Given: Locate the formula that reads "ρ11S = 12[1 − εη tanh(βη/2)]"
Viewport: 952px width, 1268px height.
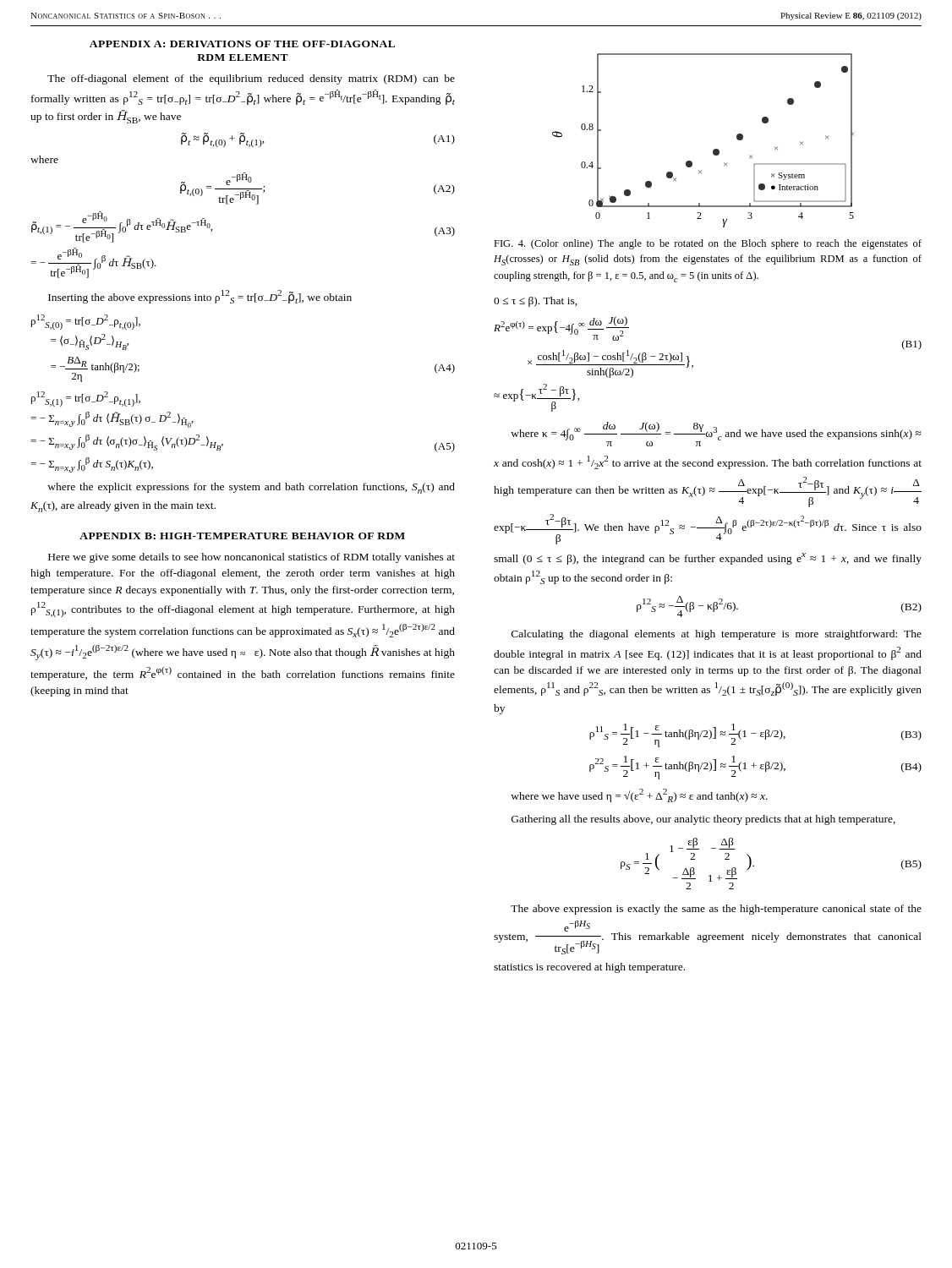Looking at the screenshot, I should (x=708, y=735).
